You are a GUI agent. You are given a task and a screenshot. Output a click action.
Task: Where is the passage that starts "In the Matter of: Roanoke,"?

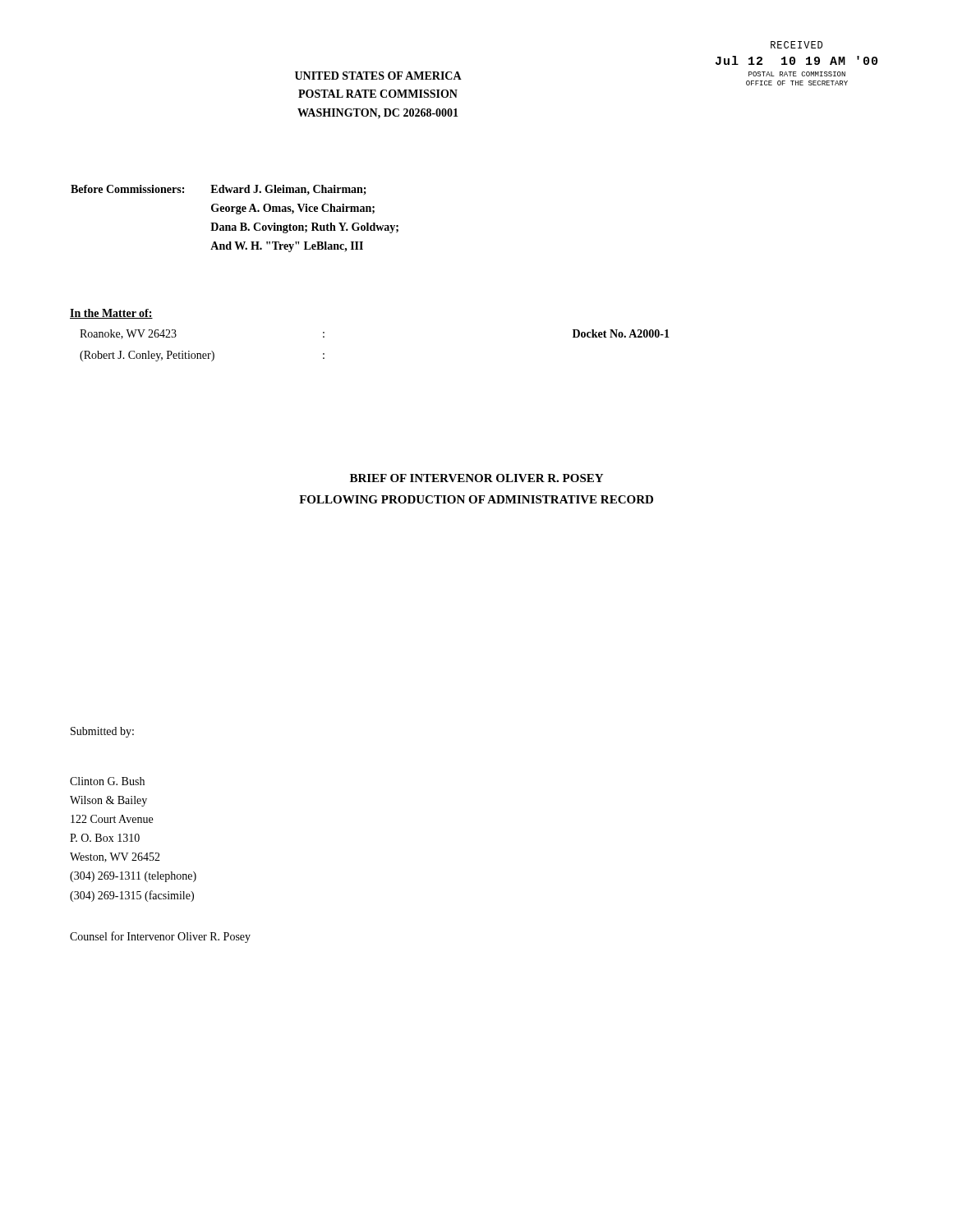click(x=111, y=314)
